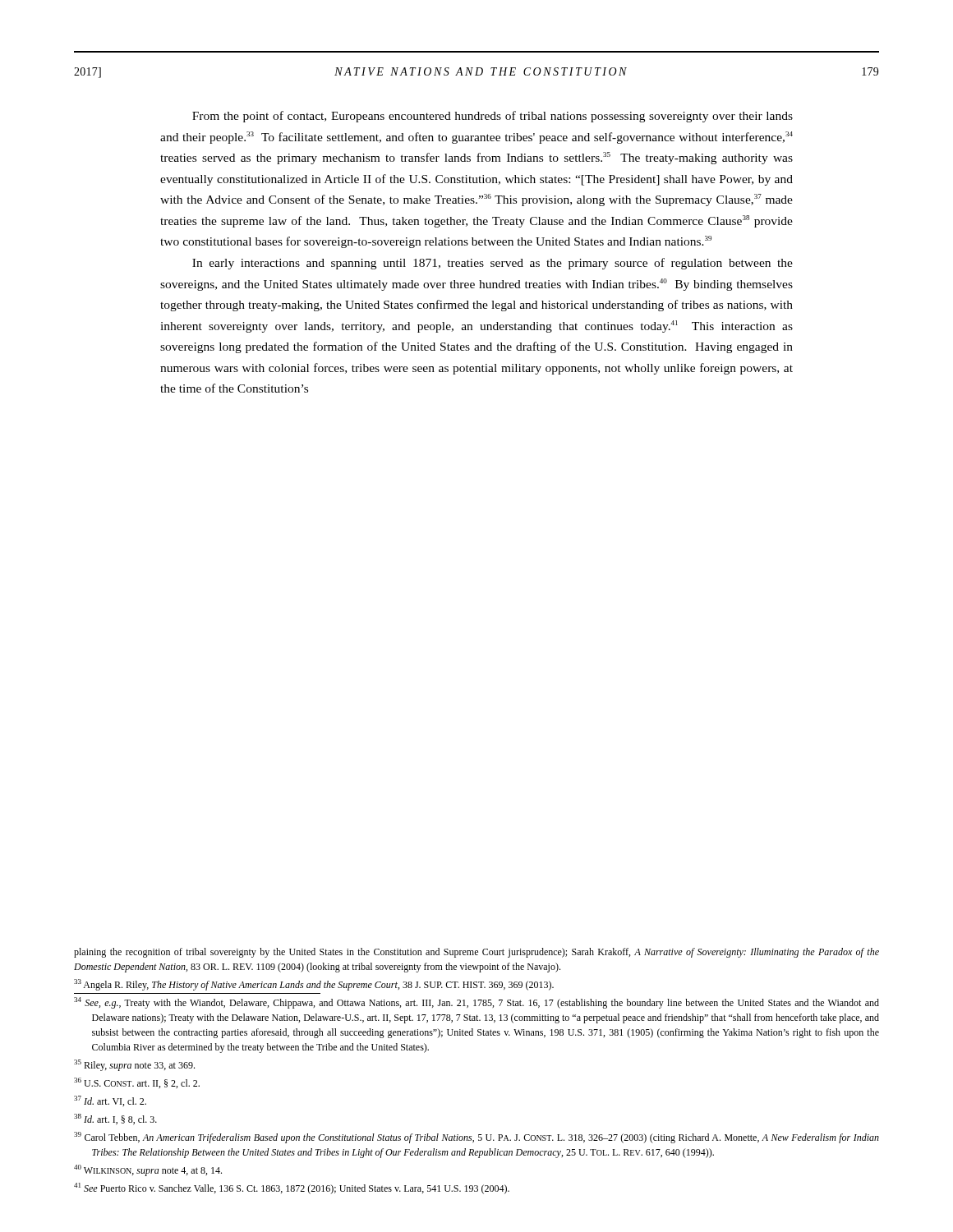Locate the footnote with the text "39 Carol Tebben, An American"
The width and height of the screenshot is (953, 1232).
476,1144
